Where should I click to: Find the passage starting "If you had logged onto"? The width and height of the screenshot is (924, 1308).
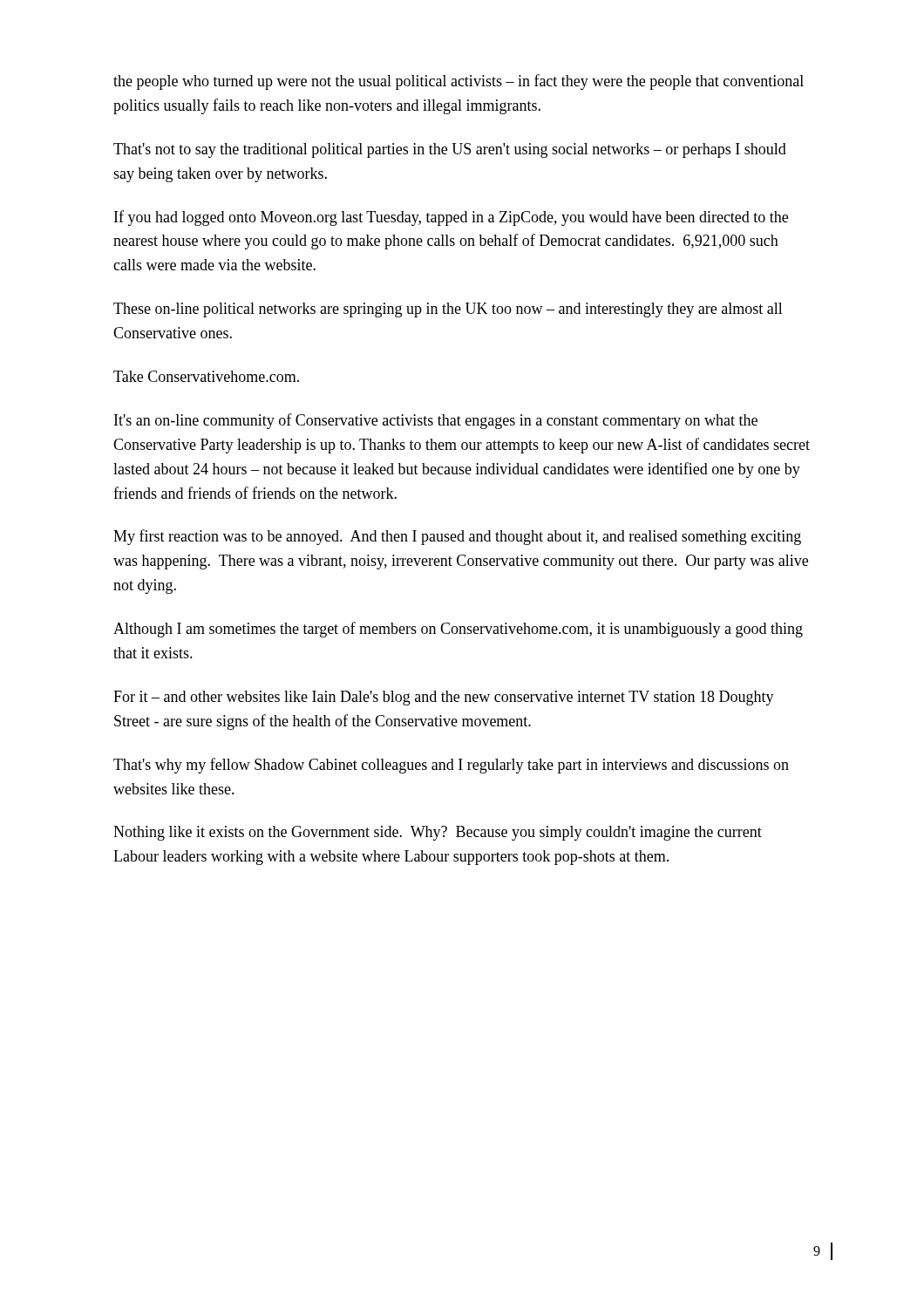(x=451, y=241)
